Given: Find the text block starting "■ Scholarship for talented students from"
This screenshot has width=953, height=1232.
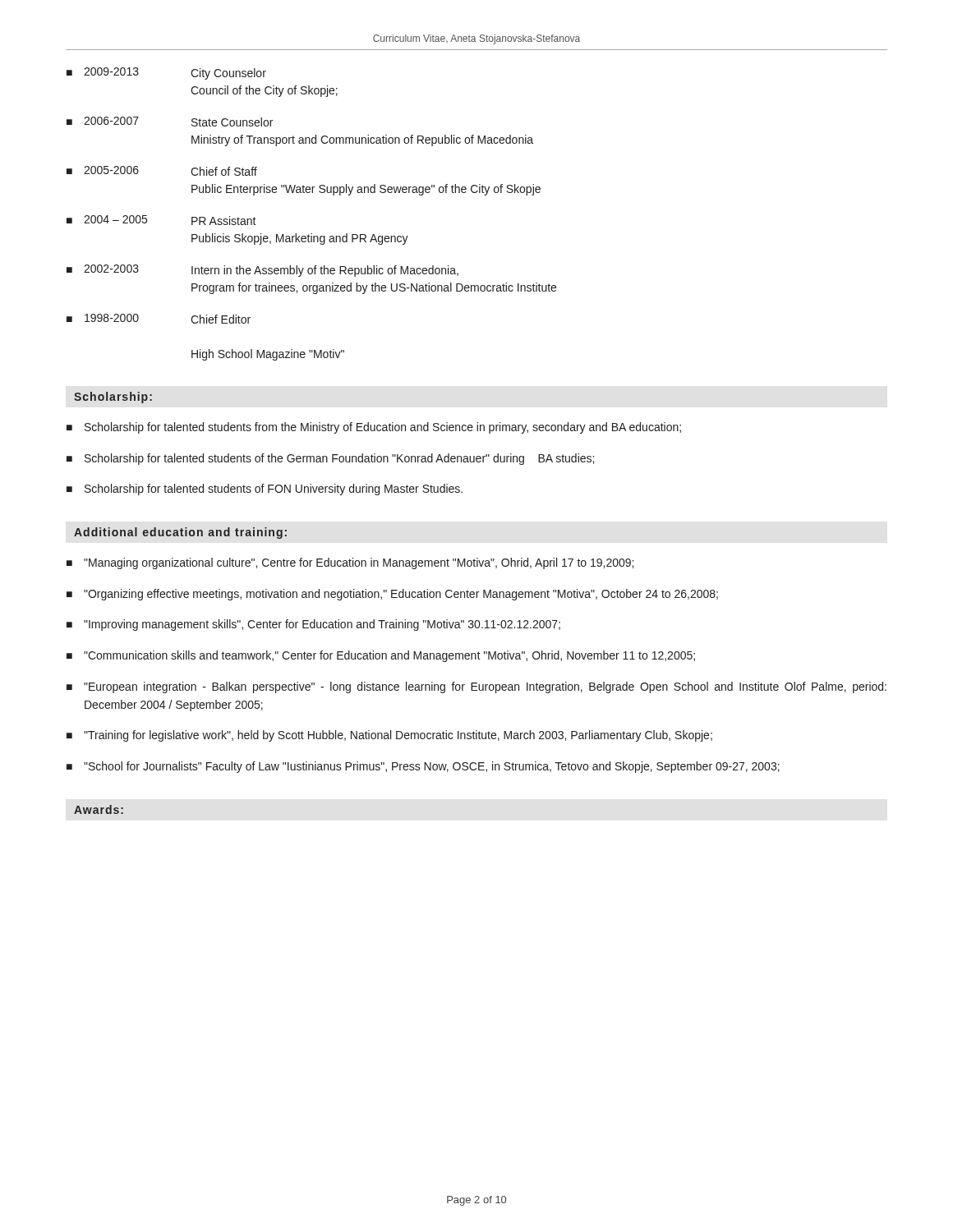Looking at the screenshot, I should (476, 428).
